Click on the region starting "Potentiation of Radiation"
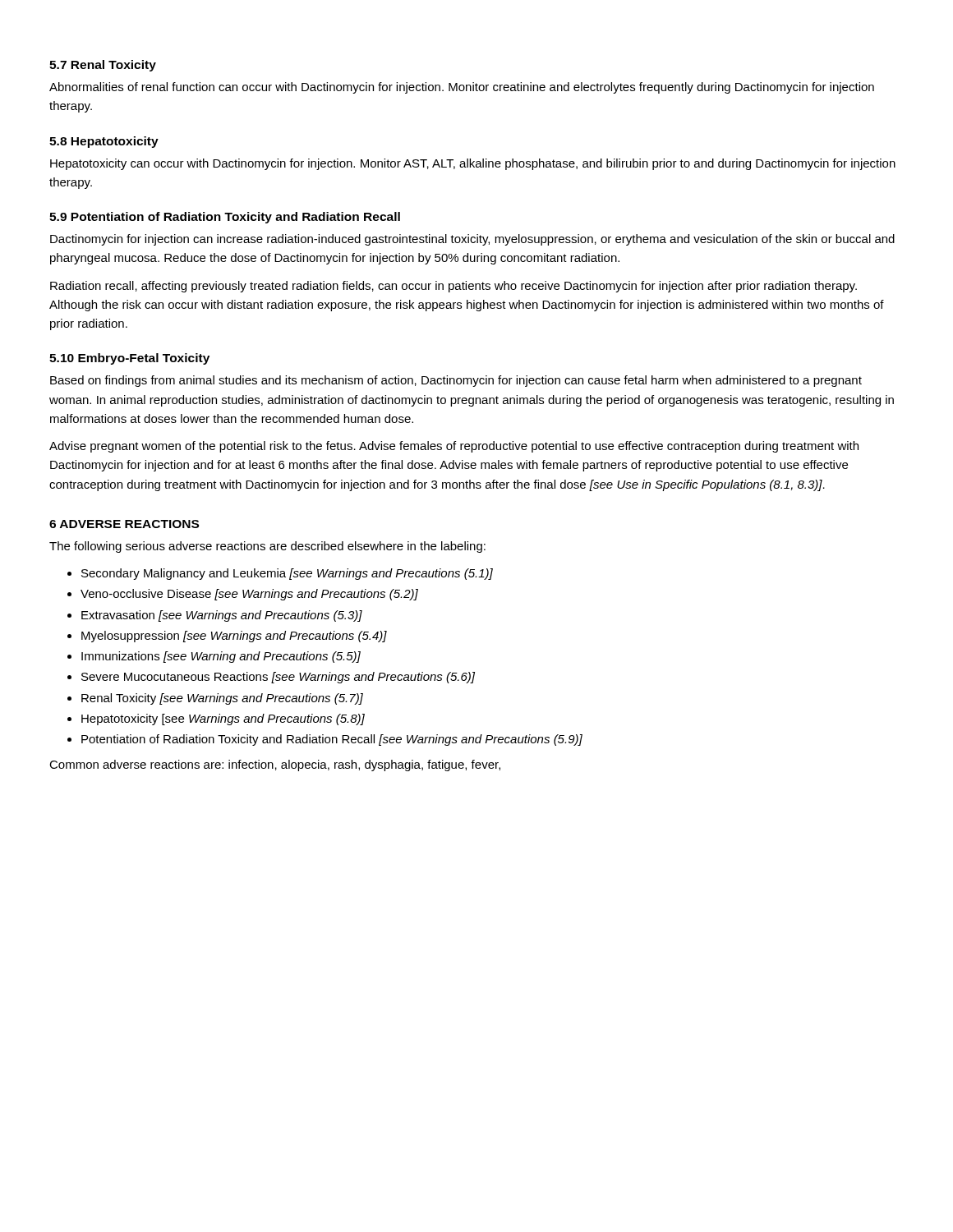953x1232 pixels. click(331, 739)
